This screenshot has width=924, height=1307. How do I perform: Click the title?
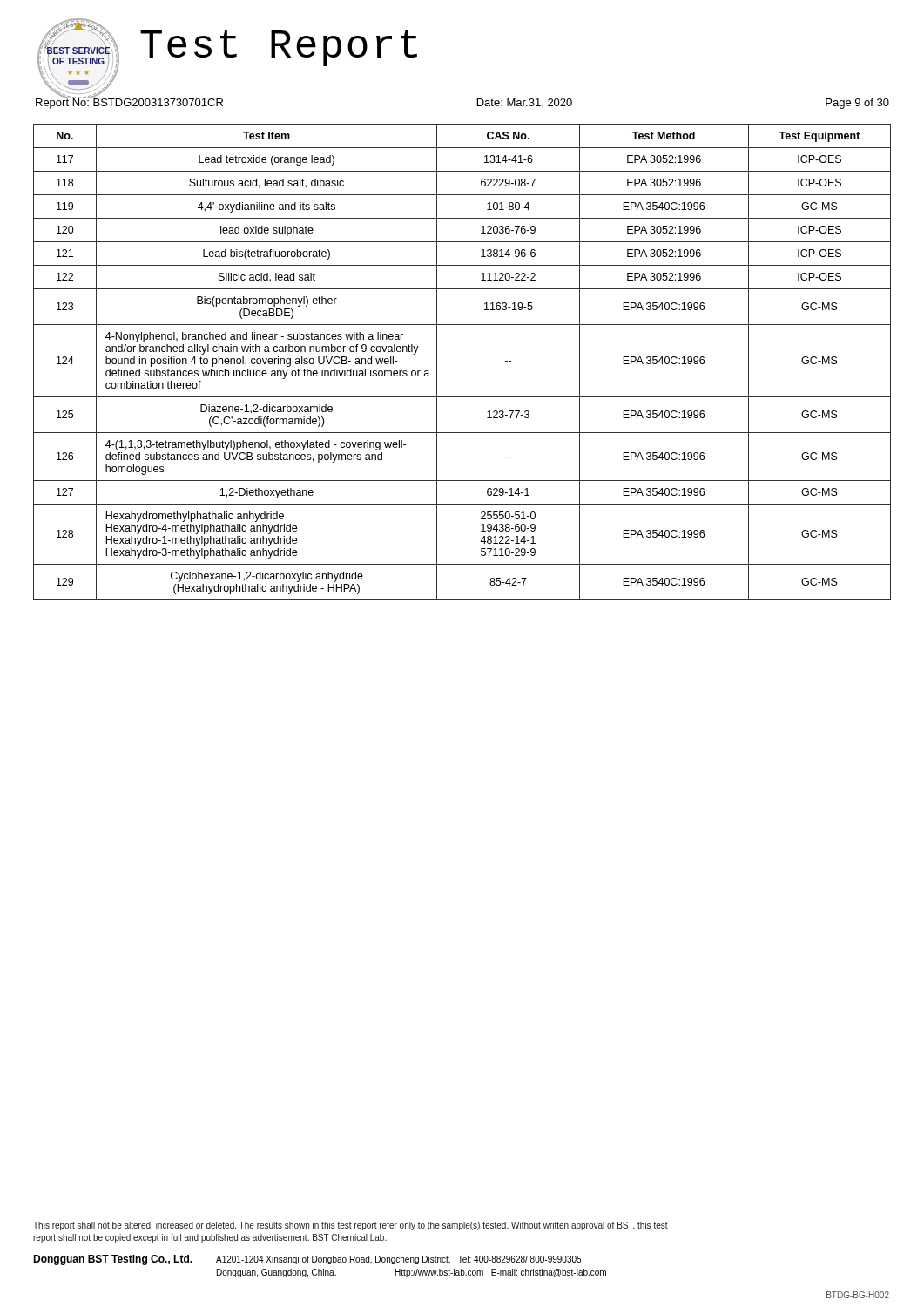[x=281, y=47]
